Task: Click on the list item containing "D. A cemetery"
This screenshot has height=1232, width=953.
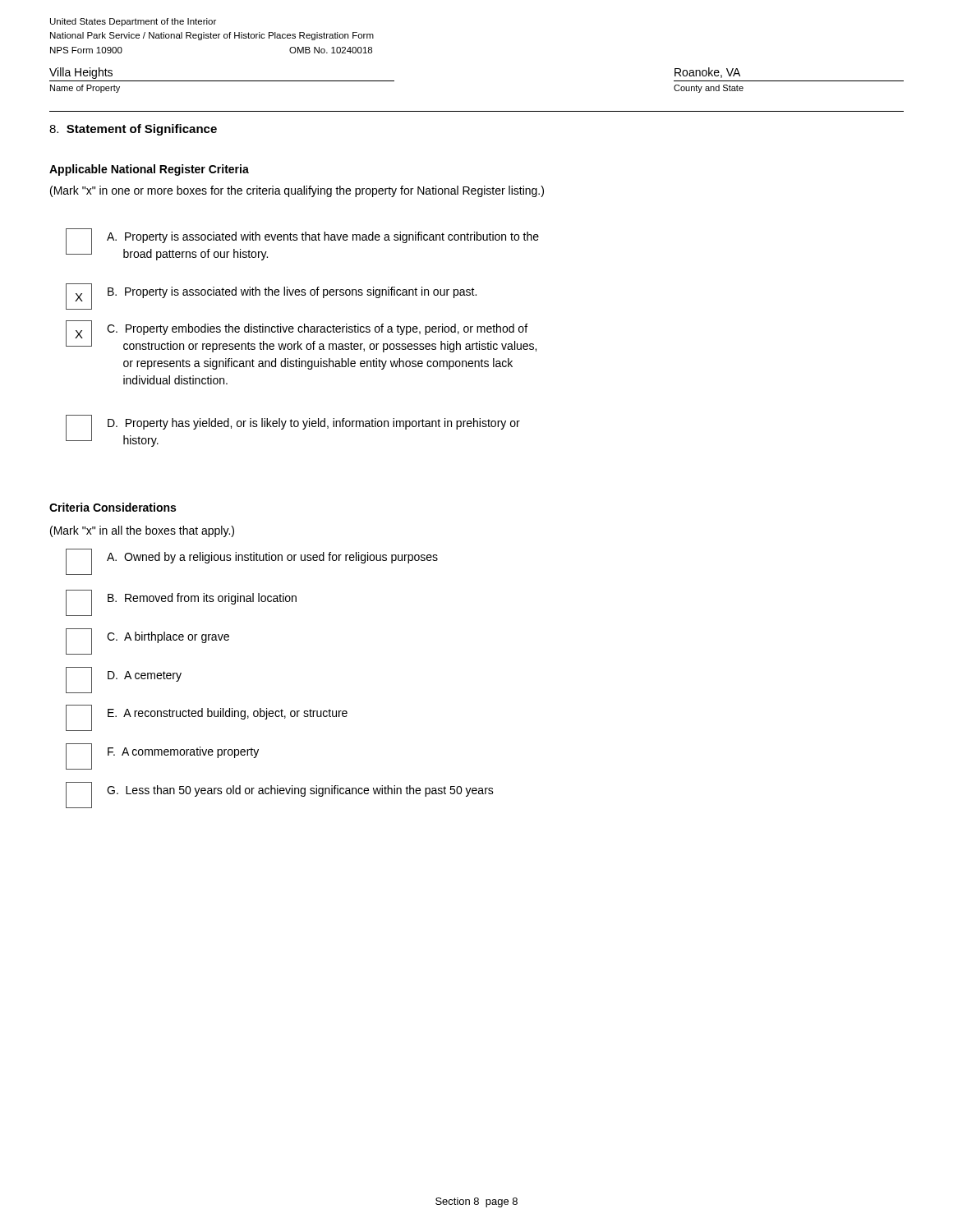Action: point(124,680)
